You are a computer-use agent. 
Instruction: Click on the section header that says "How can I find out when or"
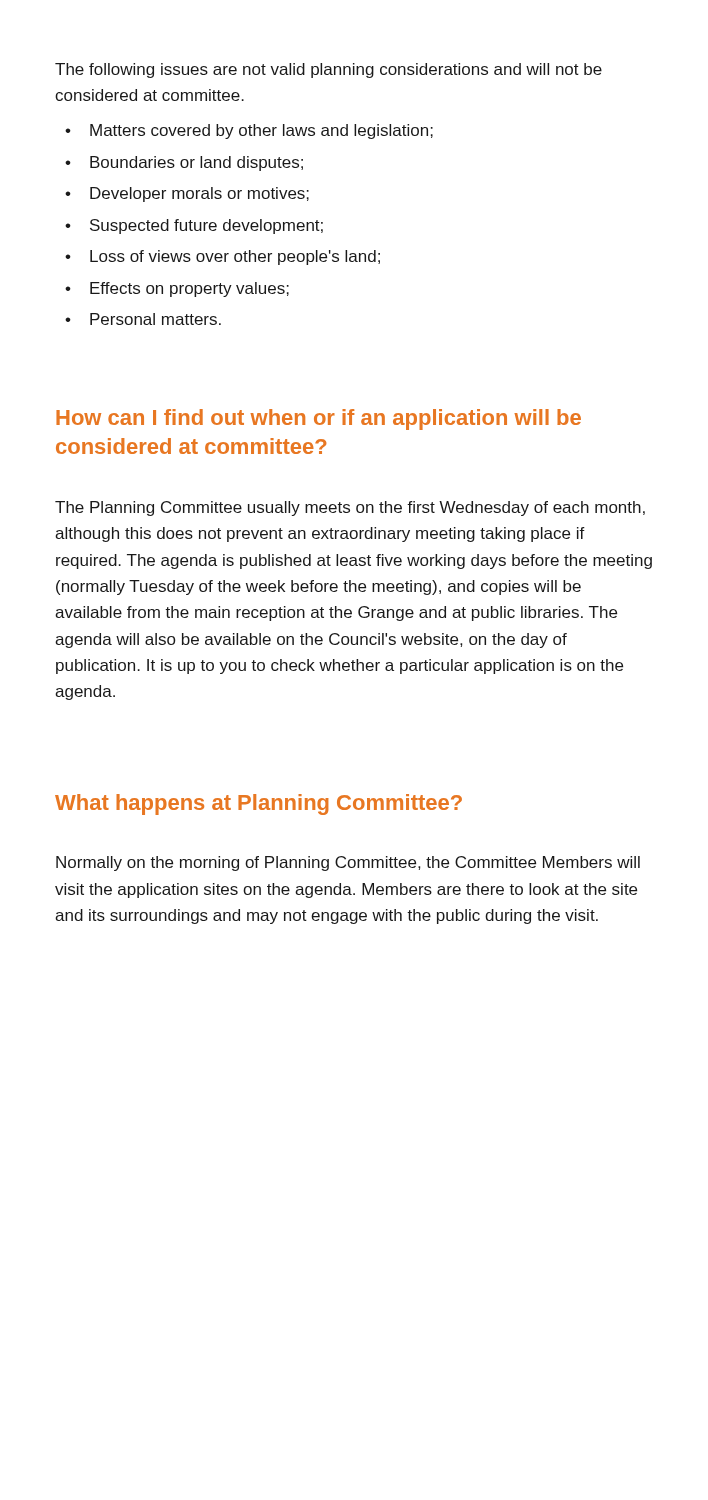[x=354, y=432]
